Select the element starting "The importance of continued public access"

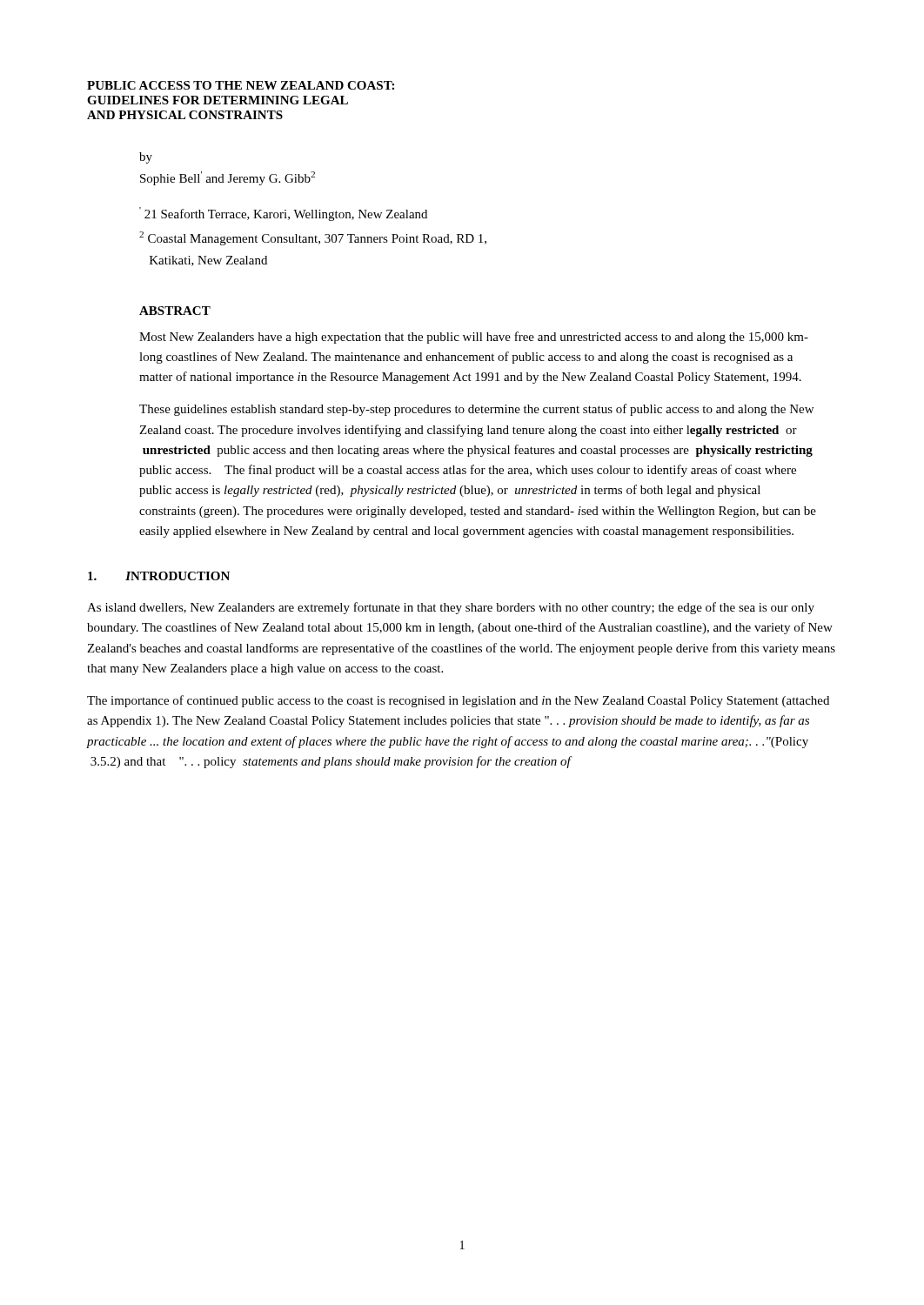click(458, 731)
